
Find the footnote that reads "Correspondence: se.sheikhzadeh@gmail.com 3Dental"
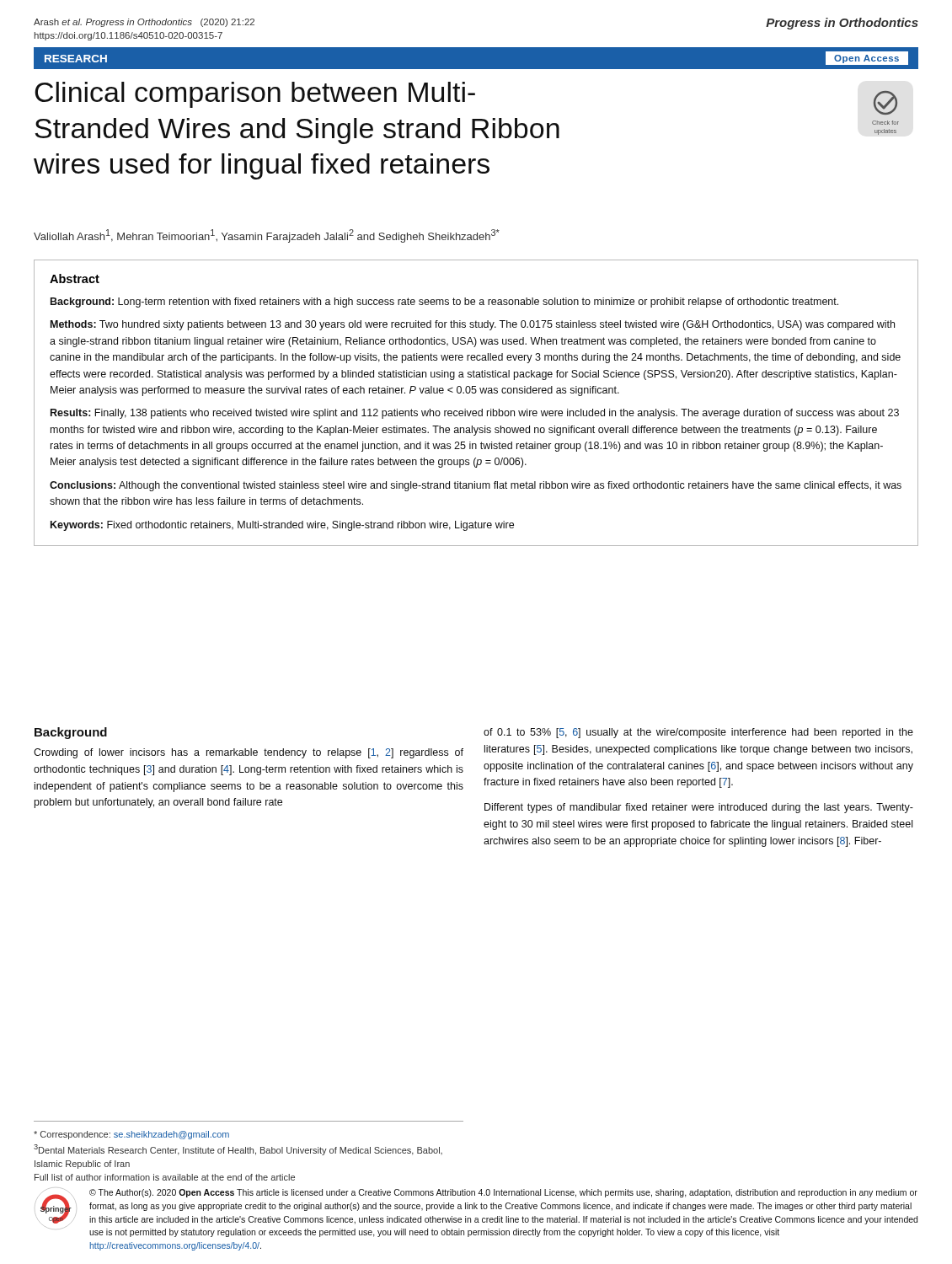[238, 1156]
